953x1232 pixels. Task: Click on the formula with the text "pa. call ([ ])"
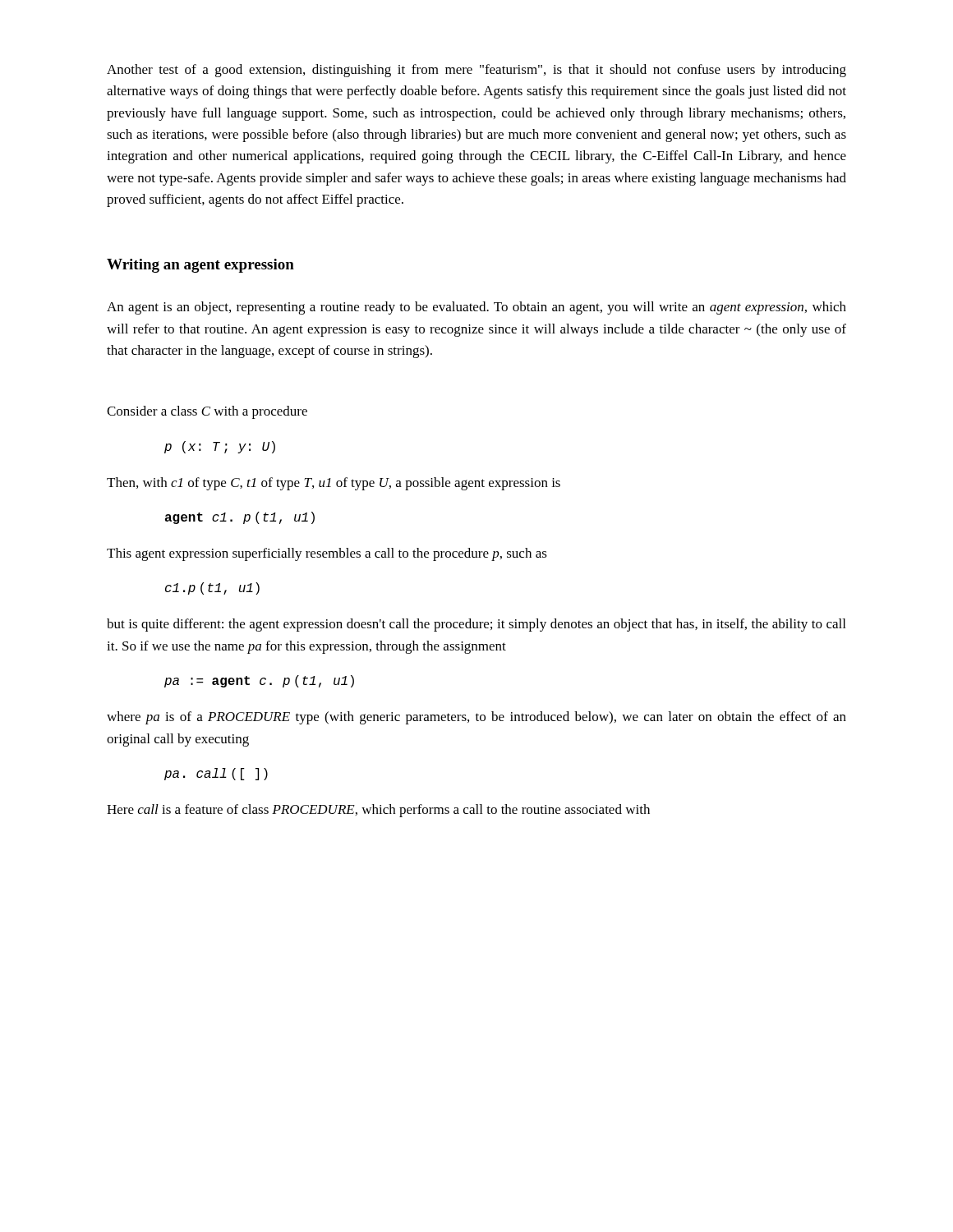(x=217, y=774)
